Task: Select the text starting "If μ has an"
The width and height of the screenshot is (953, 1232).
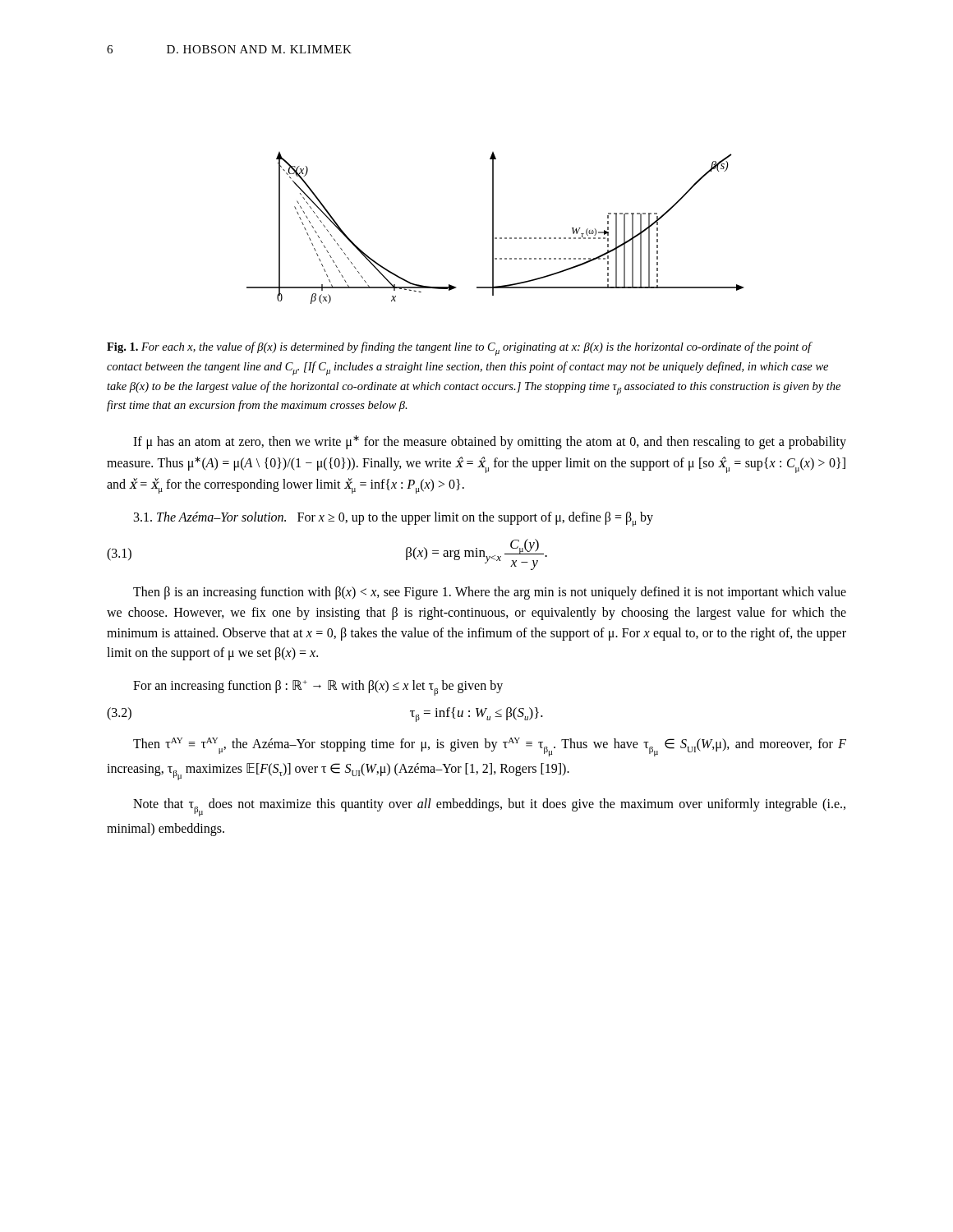Action: [476, 463]
